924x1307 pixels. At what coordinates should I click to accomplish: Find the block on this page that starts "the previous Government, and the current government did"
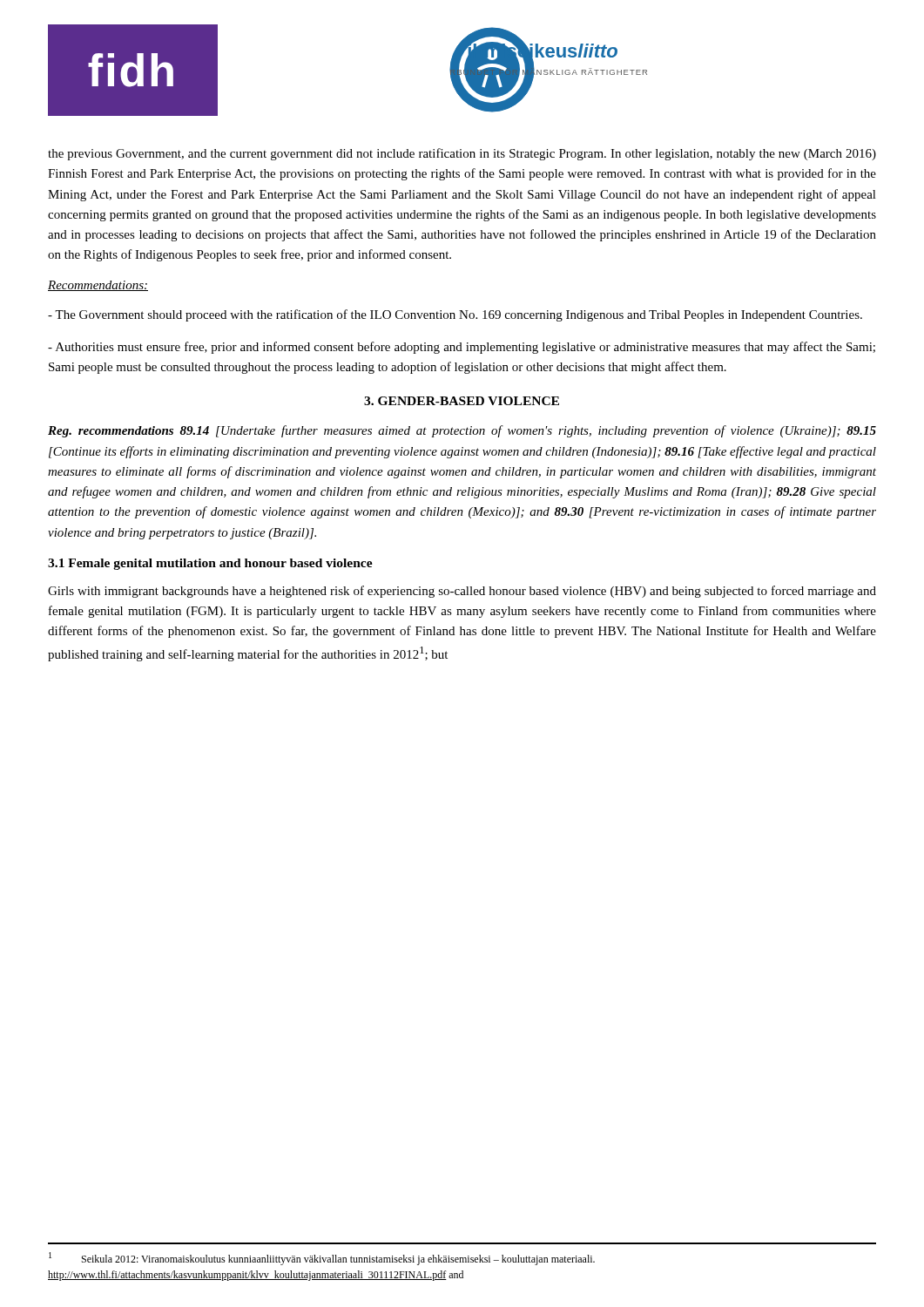click(x=462, y=205)
